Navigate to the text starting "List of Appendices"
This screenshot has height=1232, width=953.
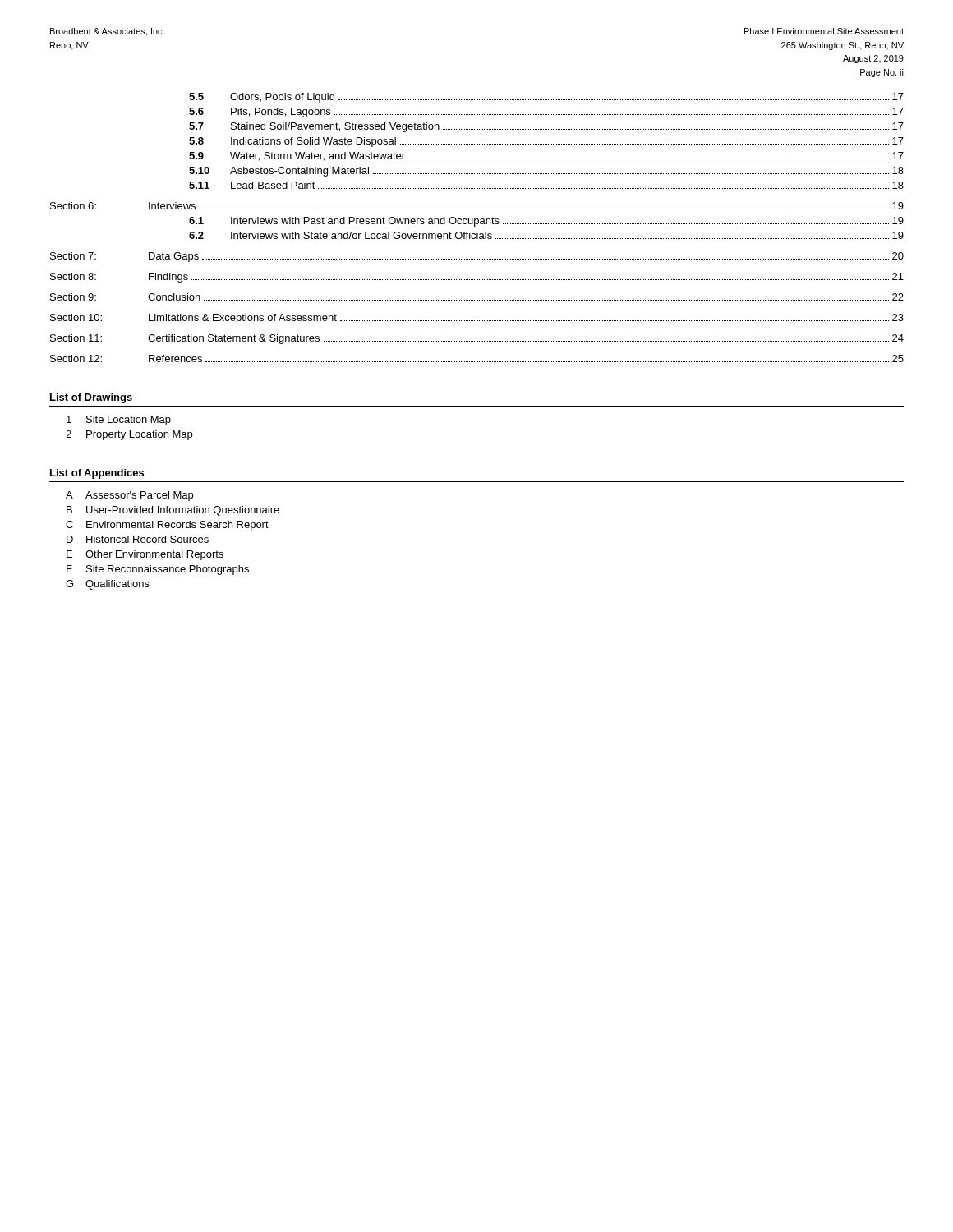pos(97,473)
